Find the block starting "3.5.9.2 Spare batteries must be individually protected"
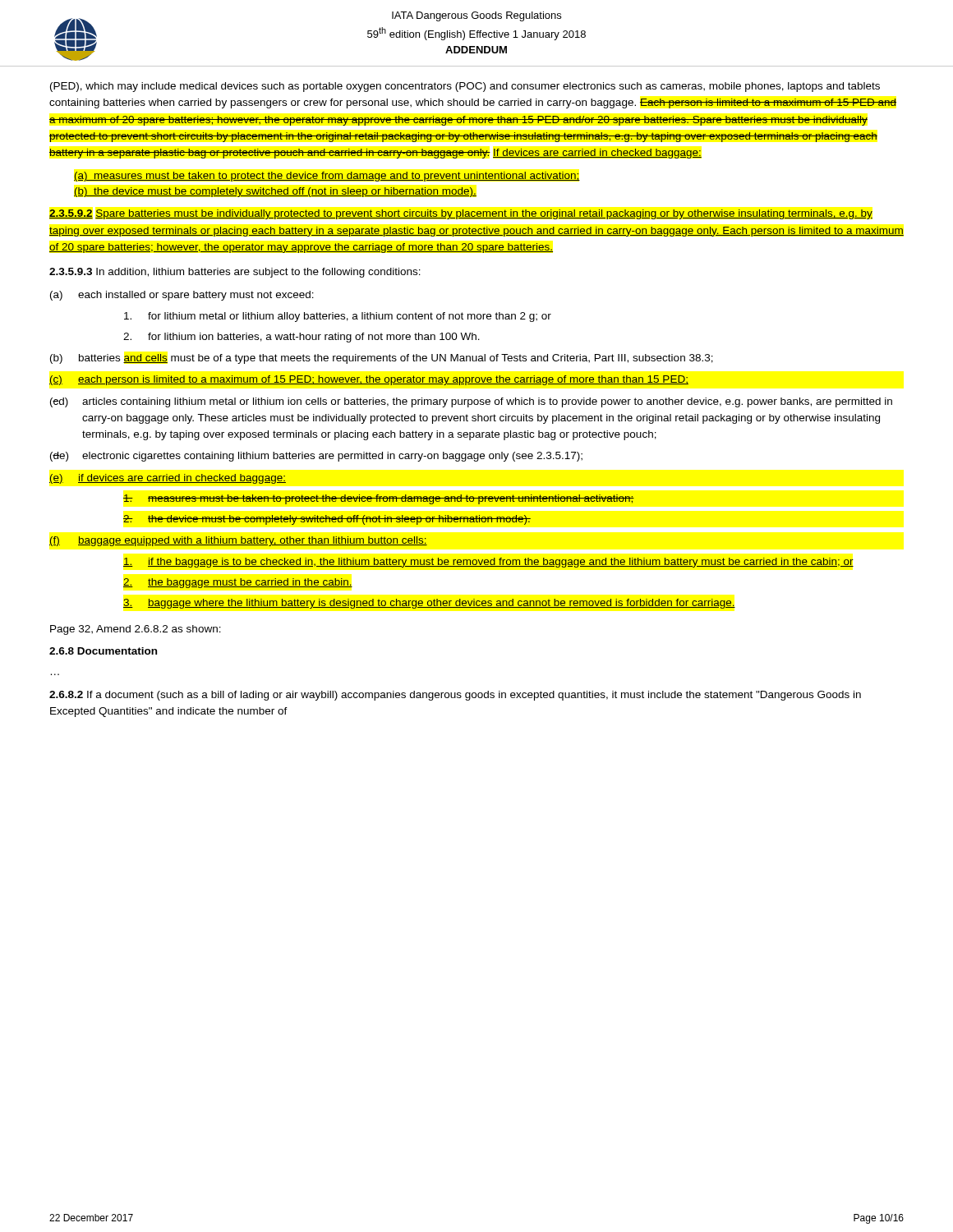The width and height of the screenshot is (953, 1232). (476, 230)
